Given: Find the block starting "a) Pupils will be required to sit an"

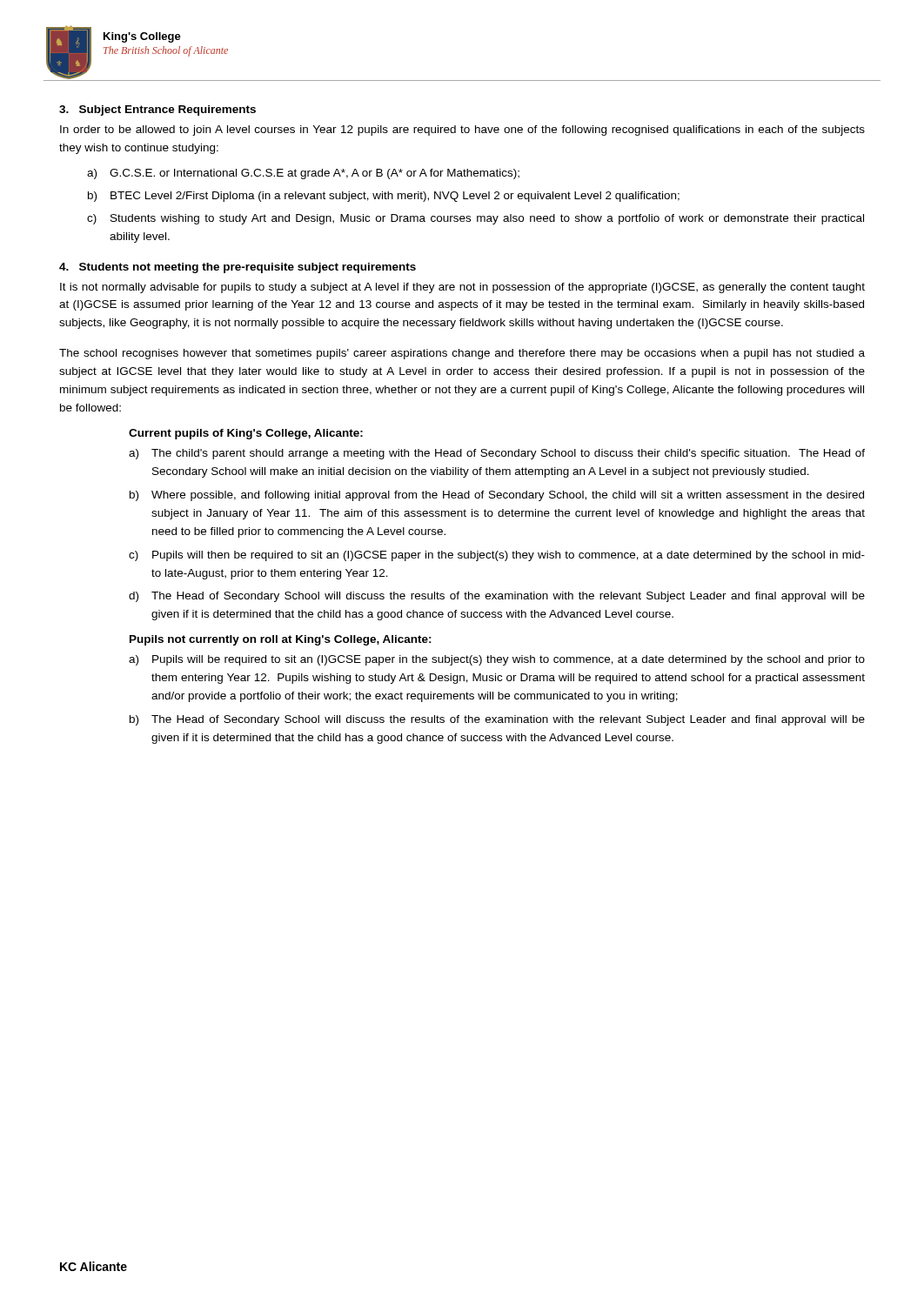Looking at the screenshot, I should 497,678.
